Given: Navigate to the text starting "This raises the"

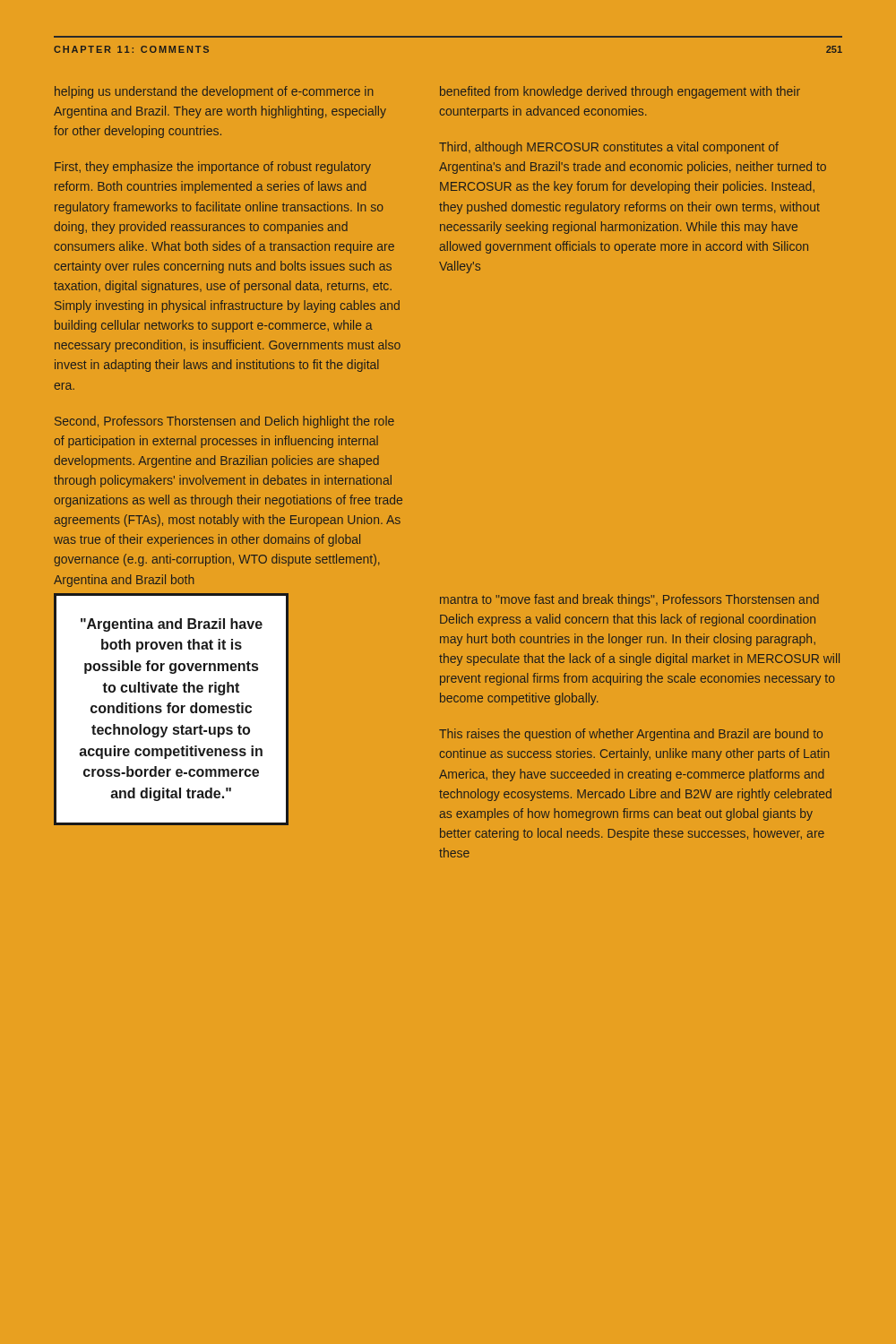Looking at the screenshot, I should (636, 794).
